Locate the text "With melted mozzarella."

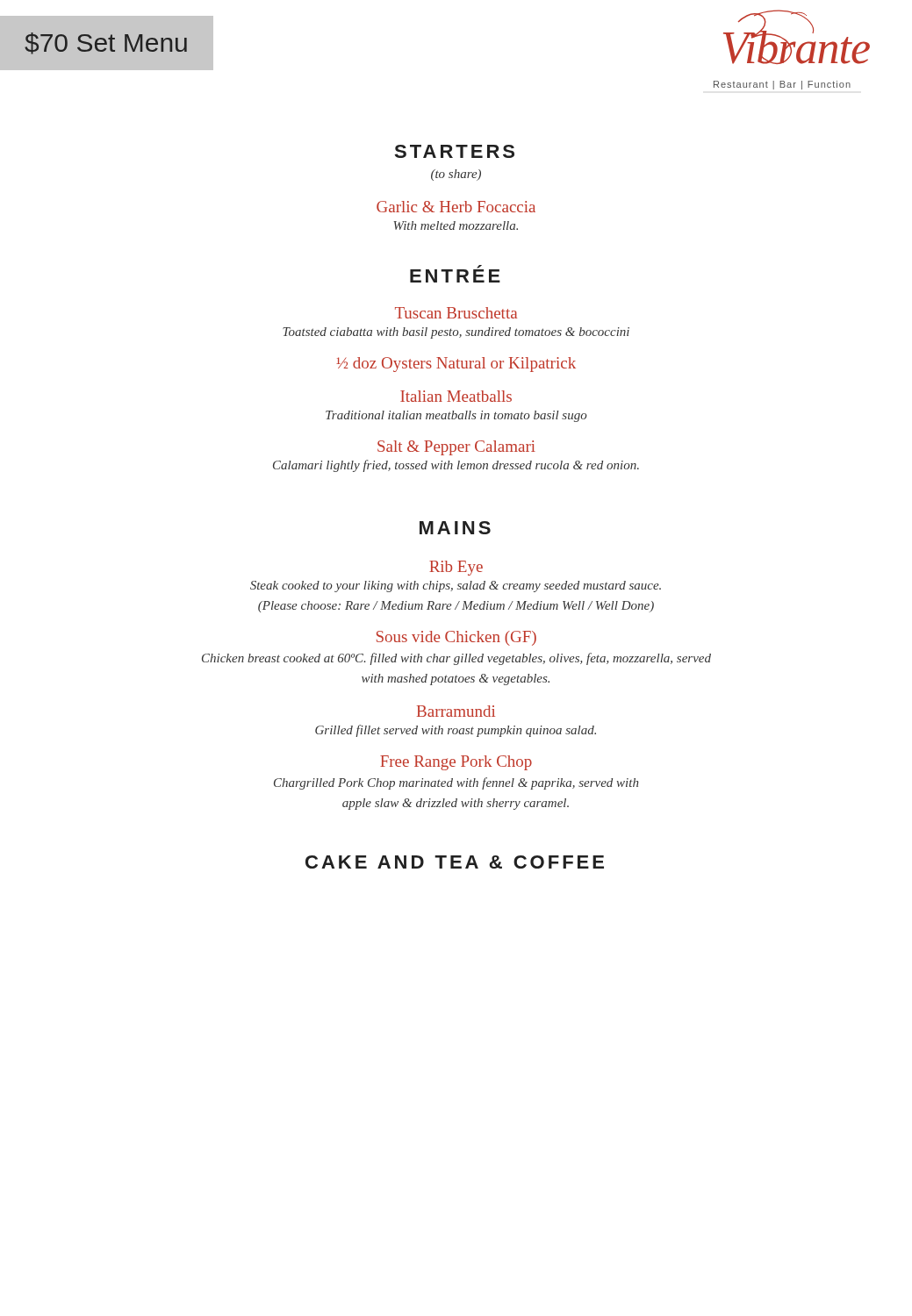point(456,225)
